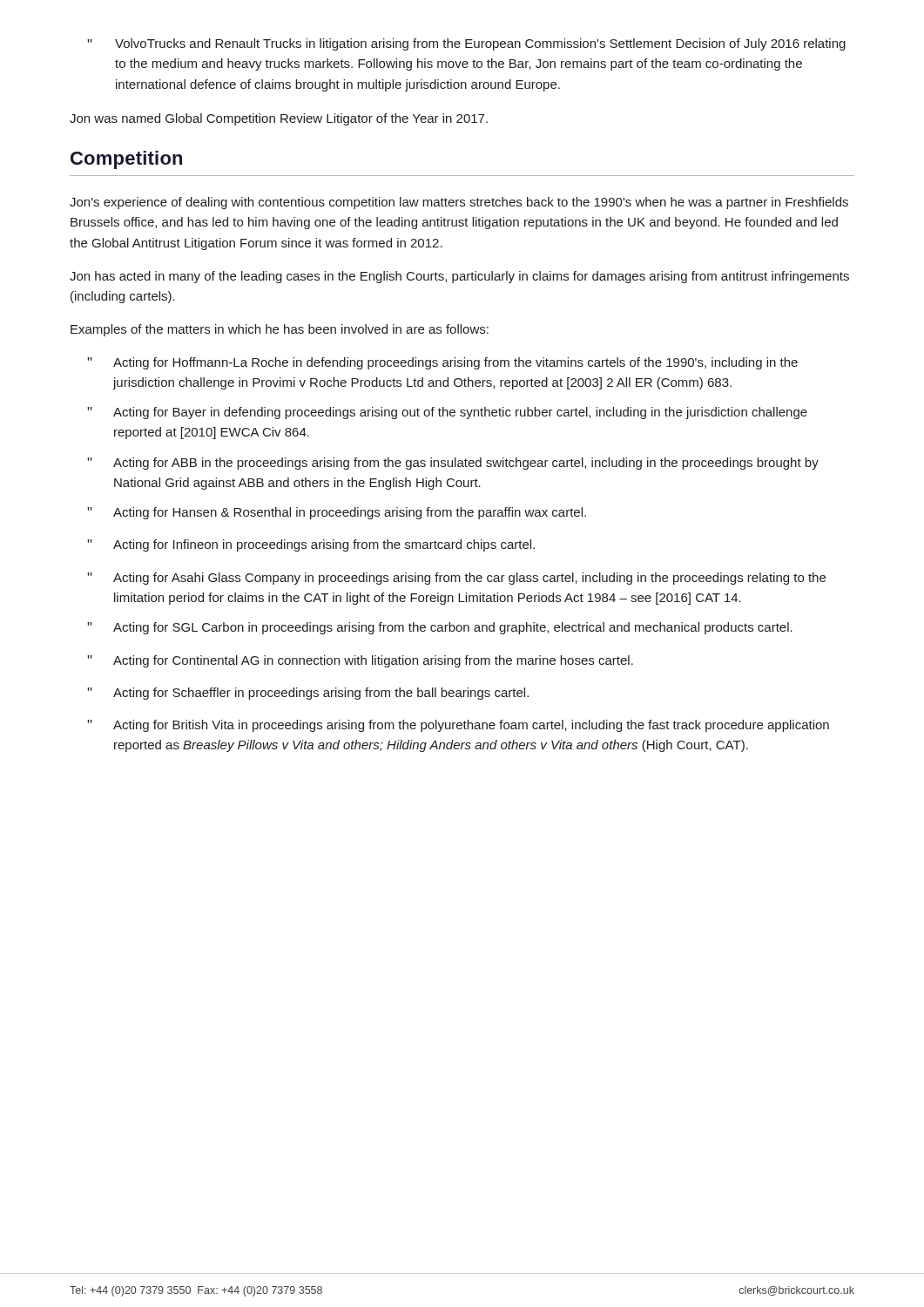Select the list item that says "" Acting for Bayer in defending"
This screenshot has height=1307, width=924.
(x=471, y=422)
